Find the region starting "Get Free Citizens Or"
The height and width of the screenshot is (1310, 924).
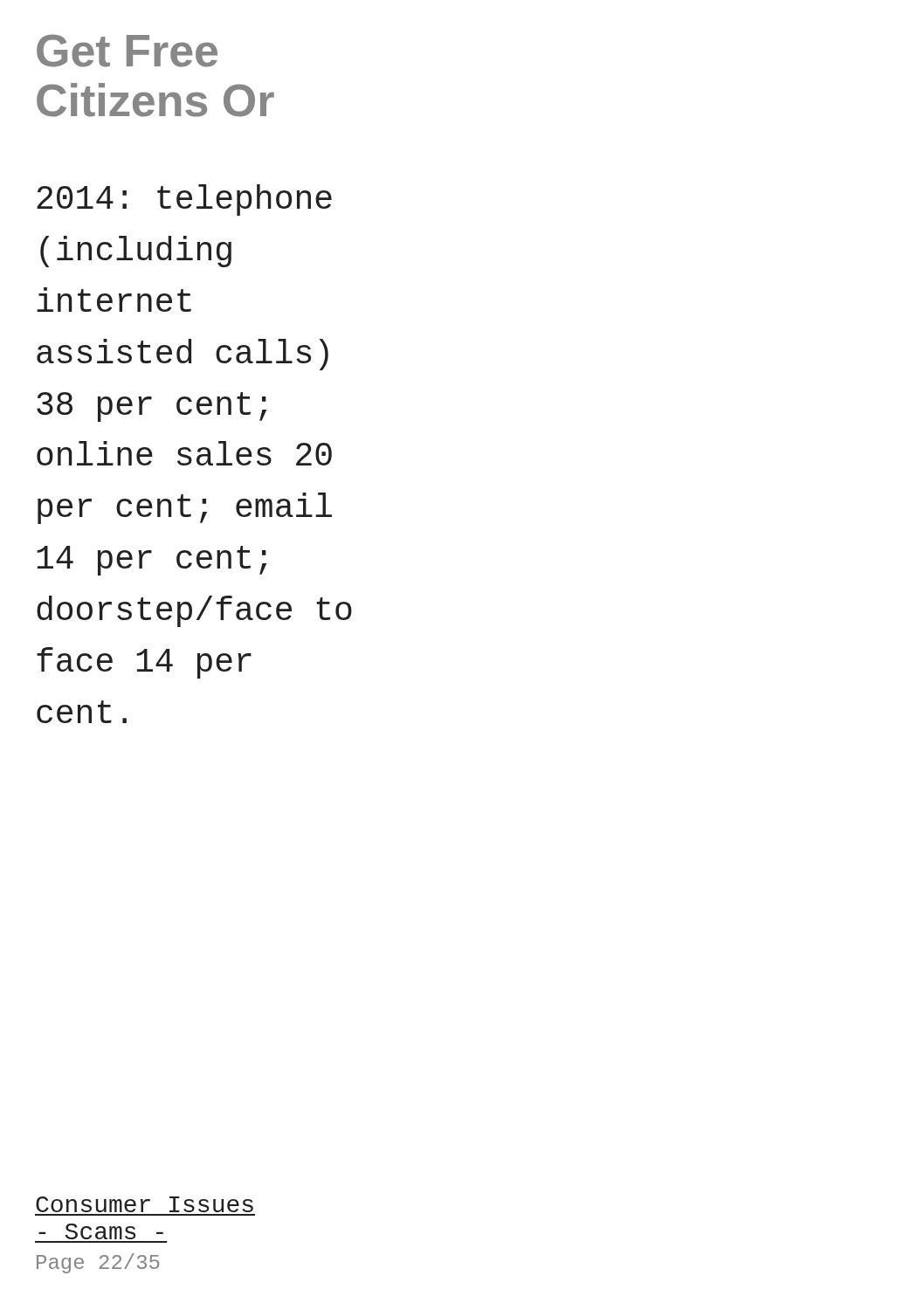point(218,76)
